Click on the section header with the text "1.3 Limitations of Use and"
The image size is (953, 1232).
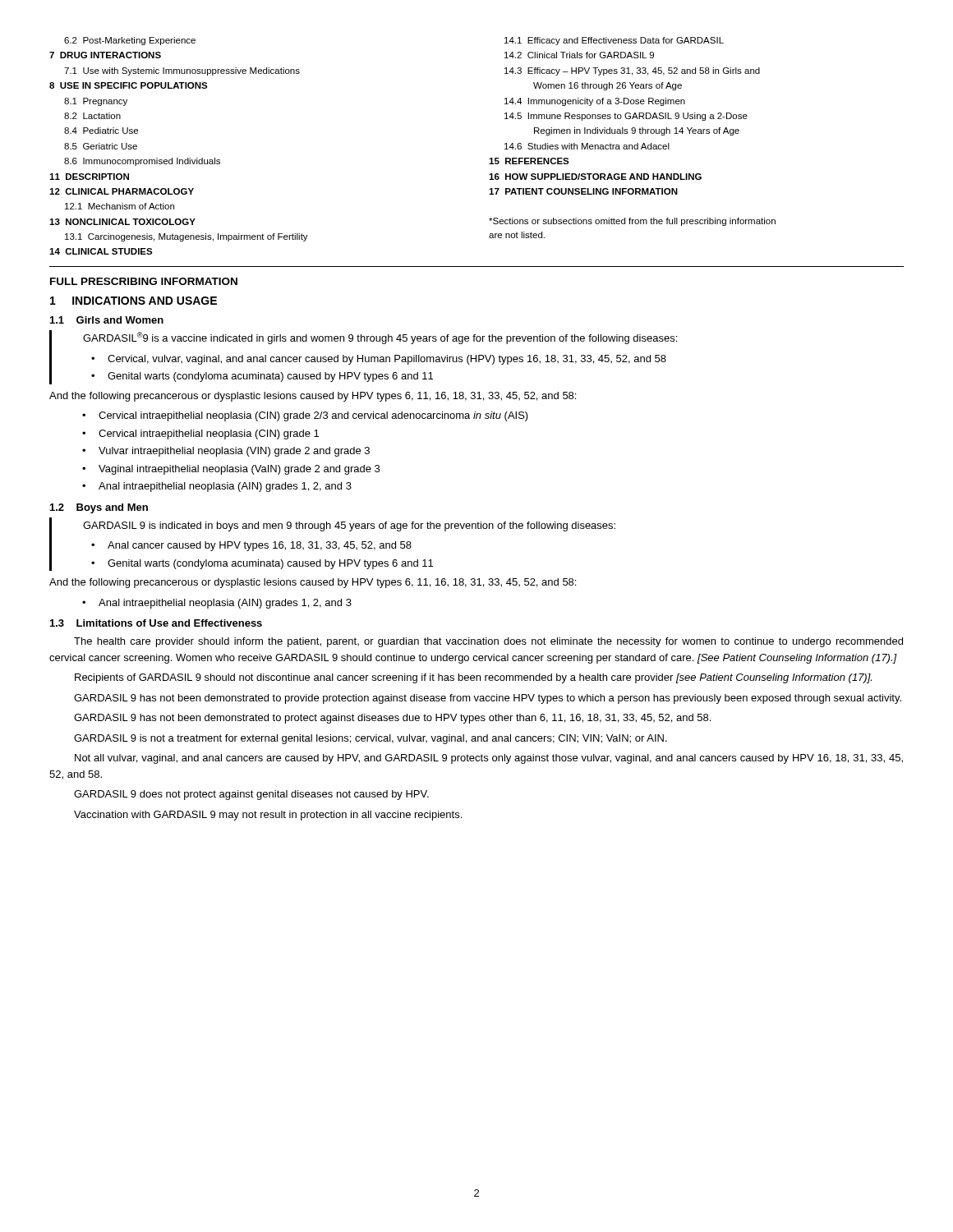point(156,623)
